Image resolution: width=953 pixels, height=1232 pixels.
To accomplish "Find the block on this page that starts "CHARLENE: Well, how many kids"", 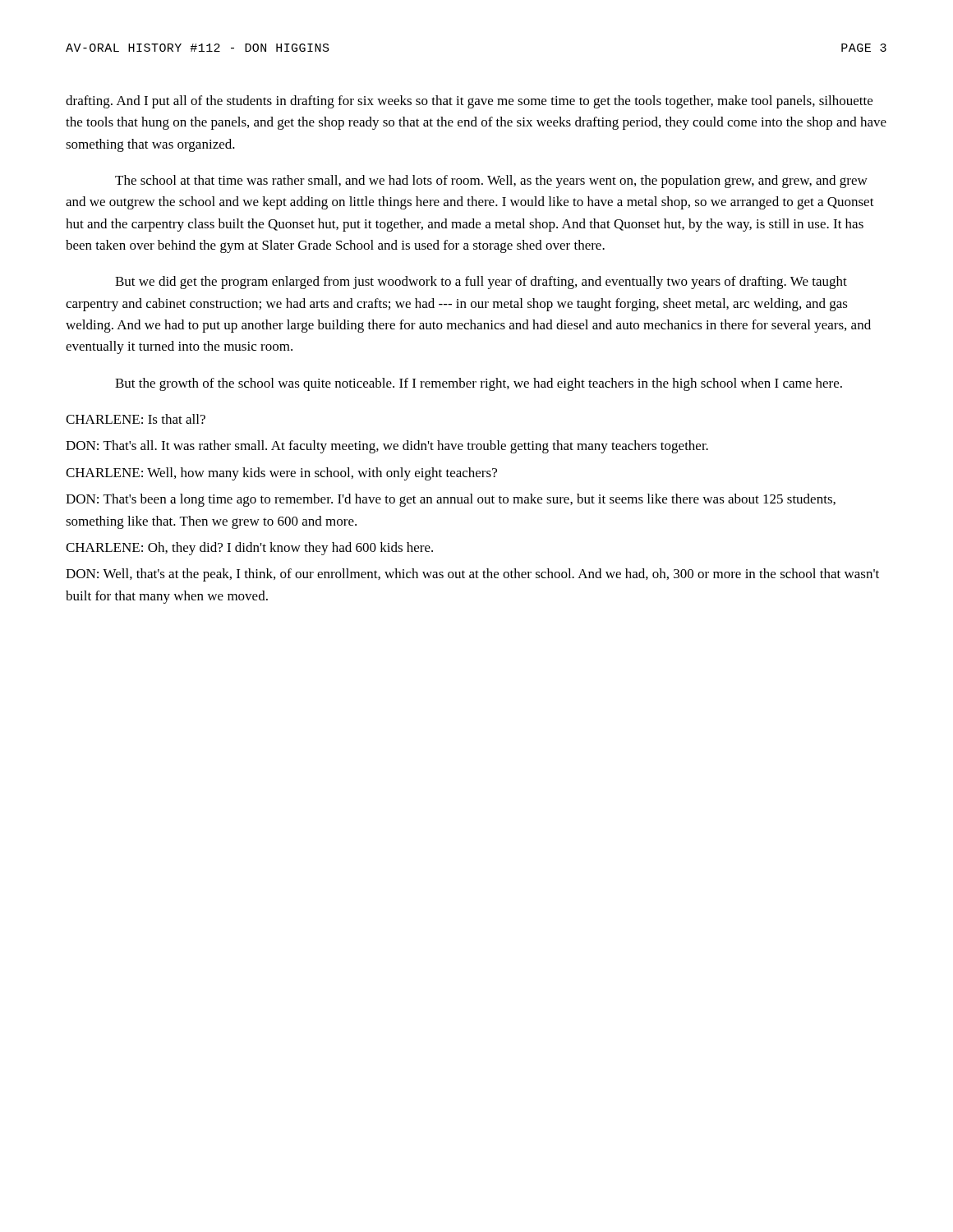I will click(x=476, y=473).
